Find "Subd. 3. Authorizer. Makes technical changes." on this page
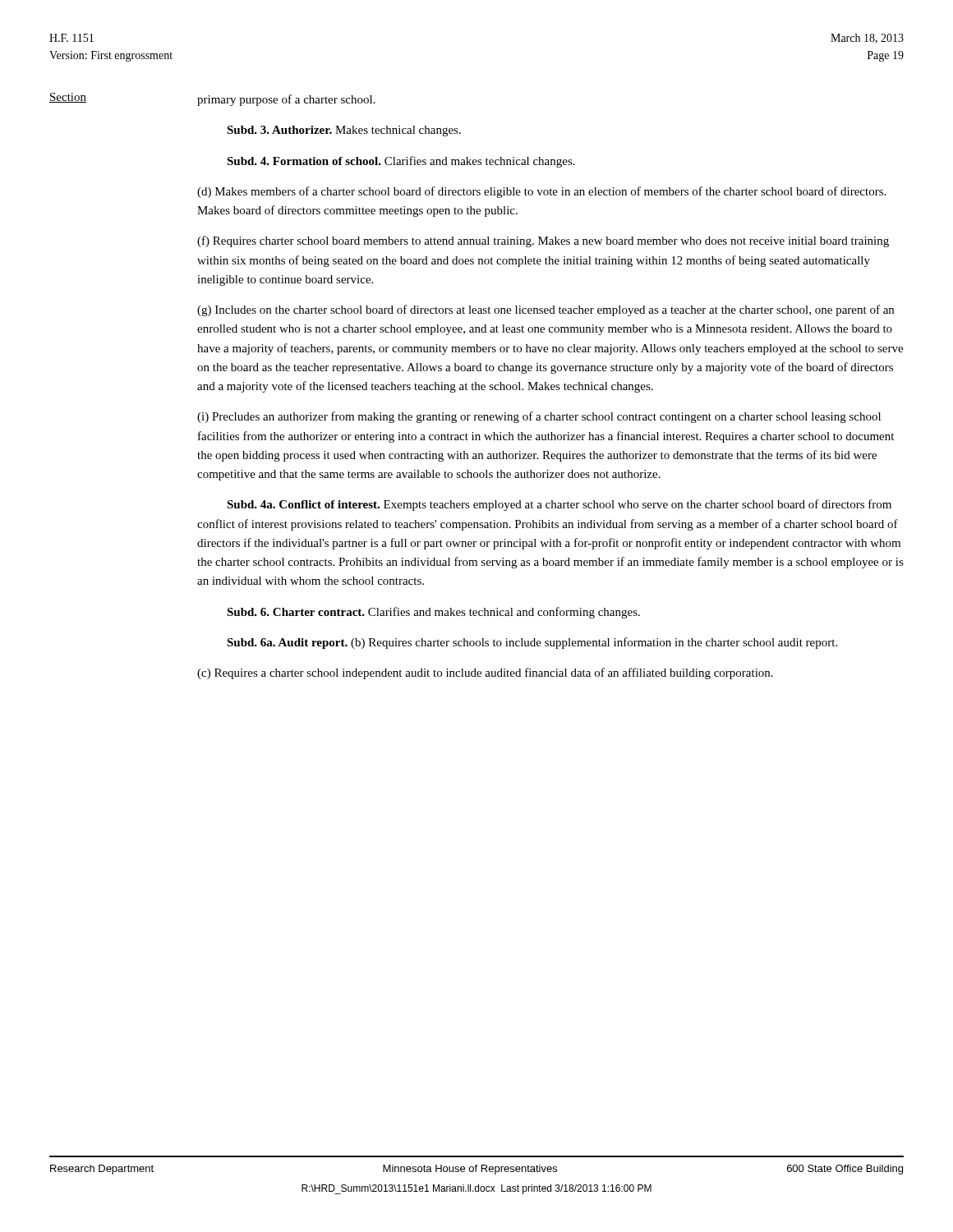 coord(344,131)
